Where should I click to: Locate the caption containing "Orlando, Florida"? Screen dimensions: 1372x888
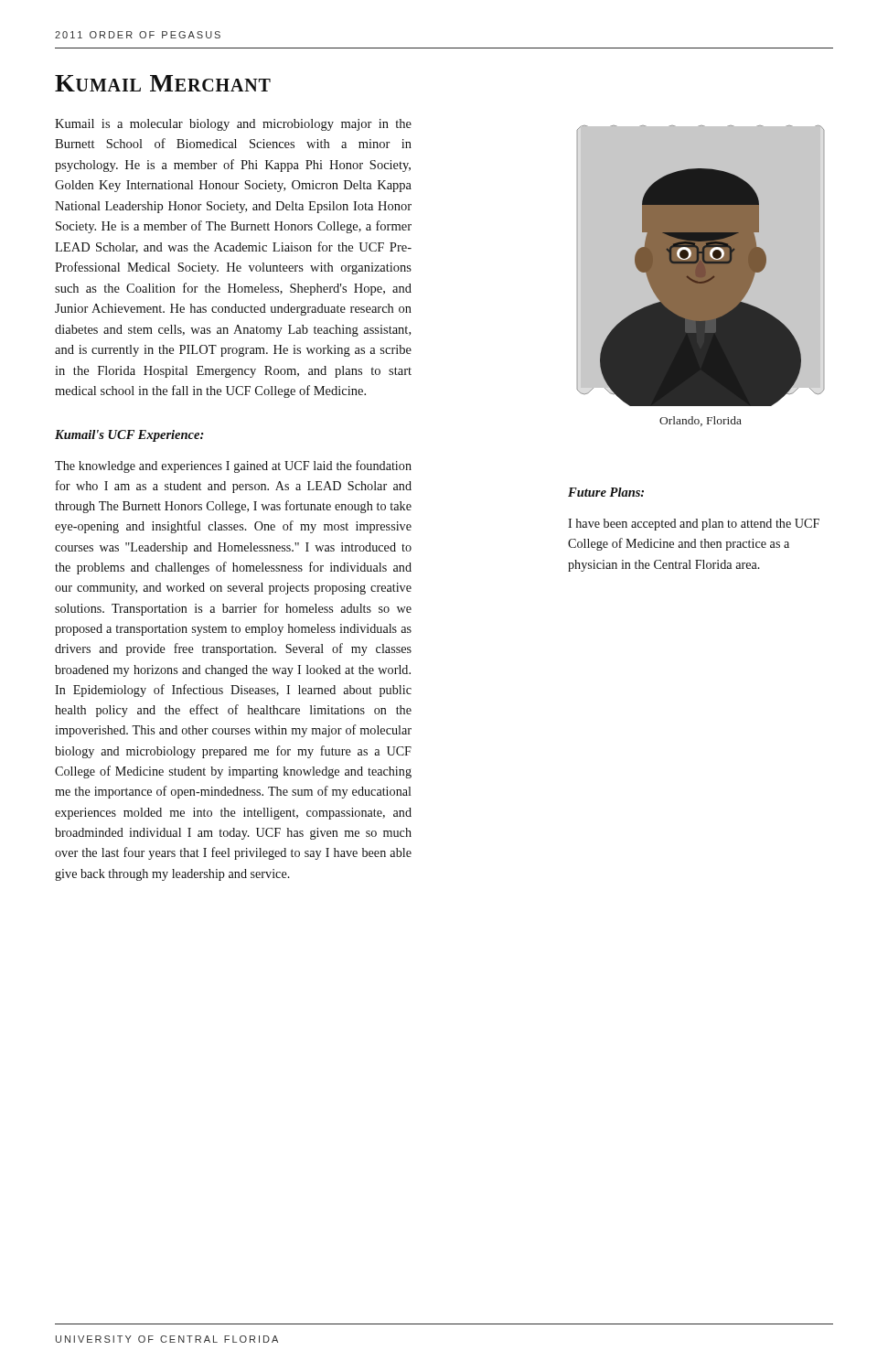pyautogui.click(x=700, y=420)
